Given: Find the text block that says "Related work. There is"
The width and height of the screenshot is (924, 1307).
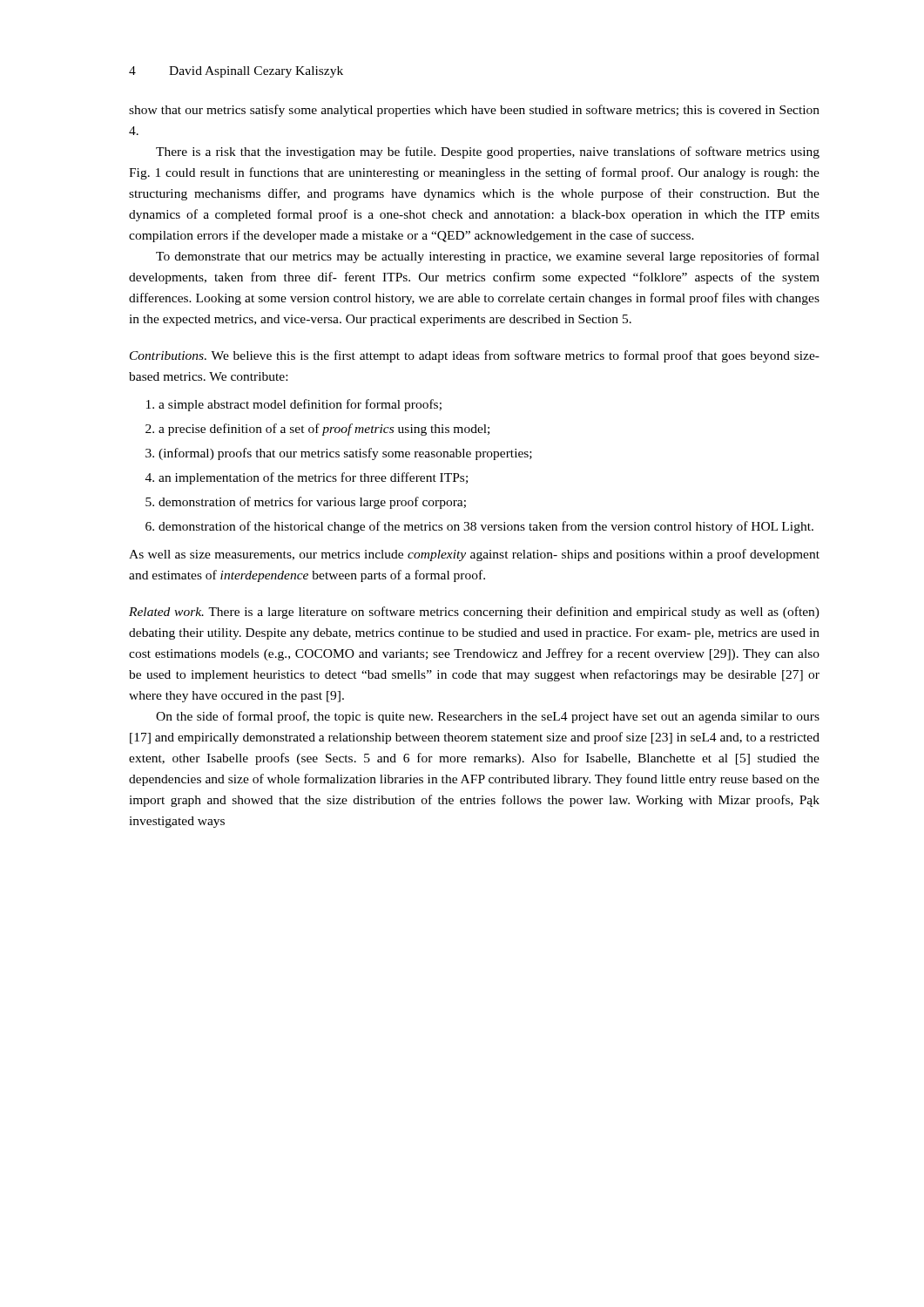Looking at the screenshot, I should (474, 654).
